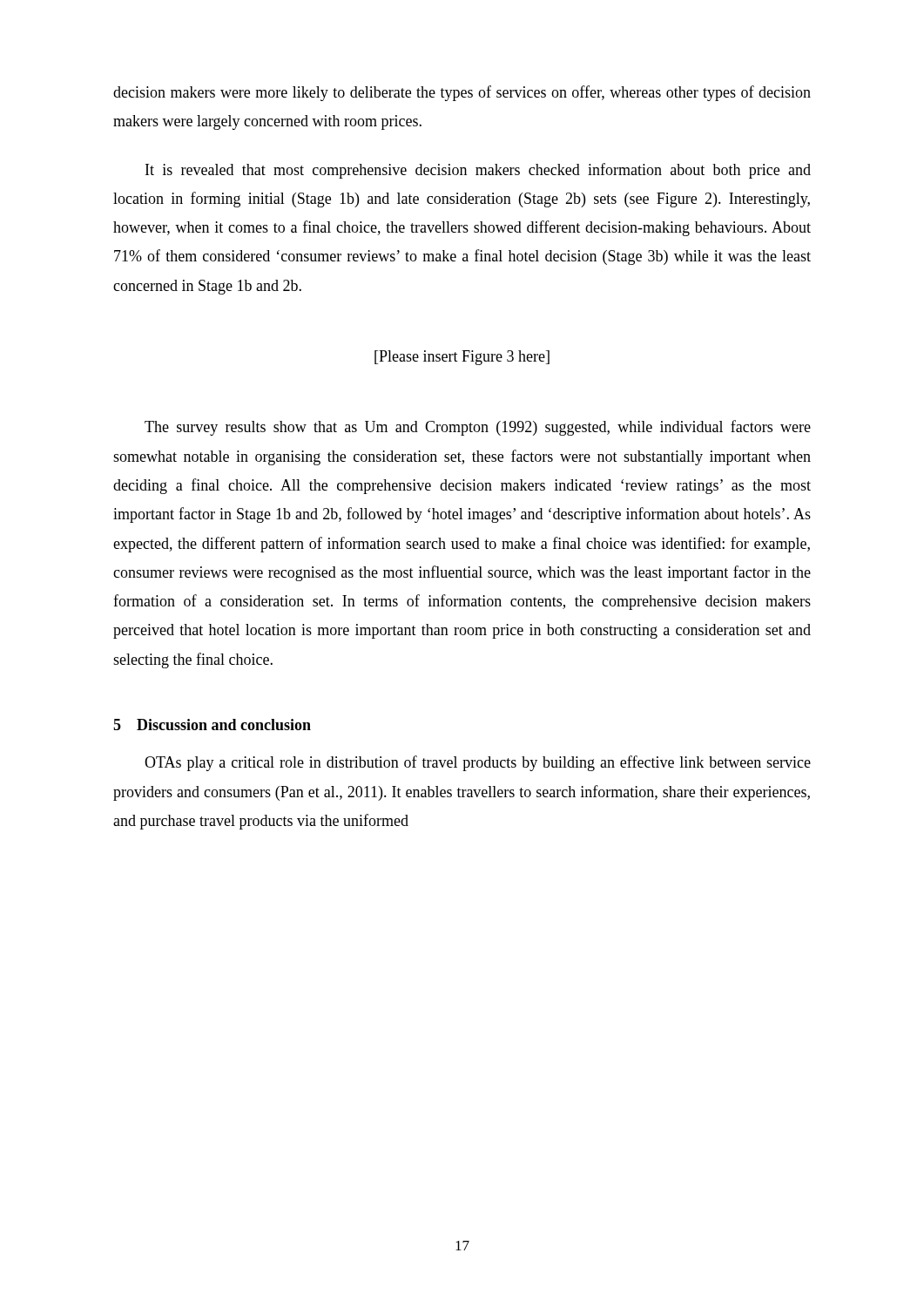Click on the text block that reads "It is revealed that most comprehensive"
The image size is (924, 1307).
click(462, 228)
